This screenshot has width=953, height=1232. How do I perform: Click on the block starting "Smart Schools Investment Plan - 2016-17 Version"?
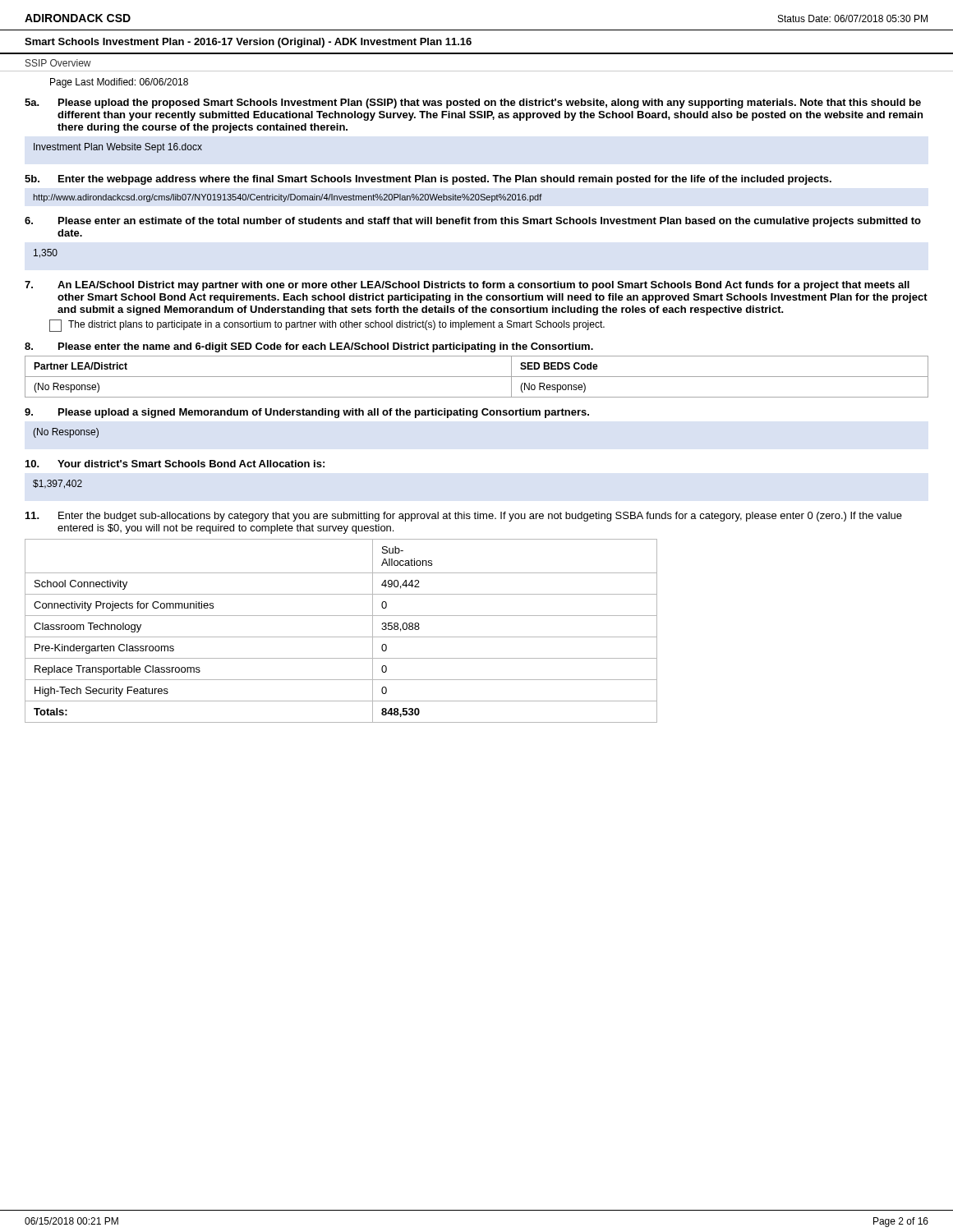(248, 42)
